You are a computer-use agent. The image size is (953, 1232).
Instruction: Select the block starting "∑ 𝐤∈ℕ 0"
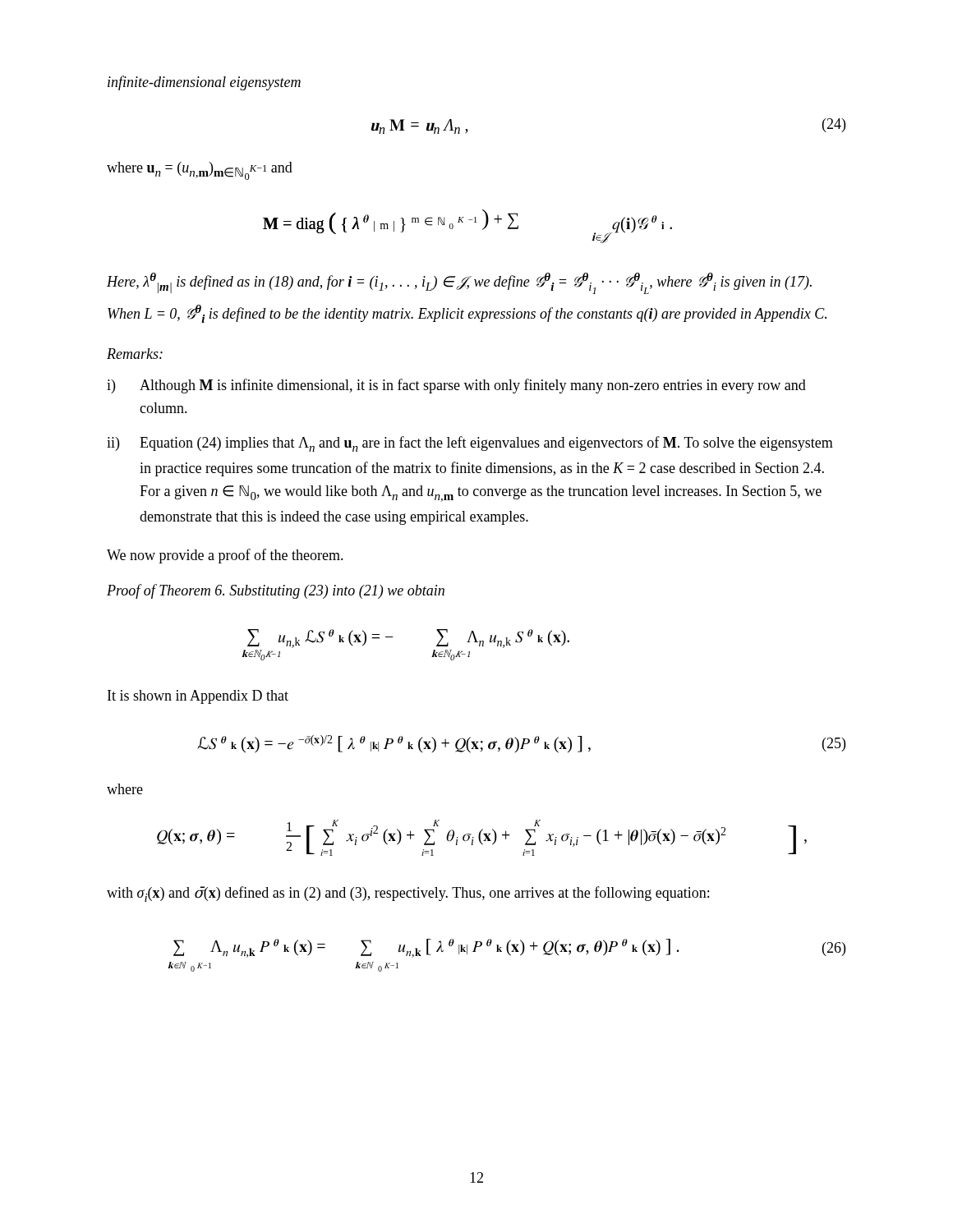pos(501,949)
